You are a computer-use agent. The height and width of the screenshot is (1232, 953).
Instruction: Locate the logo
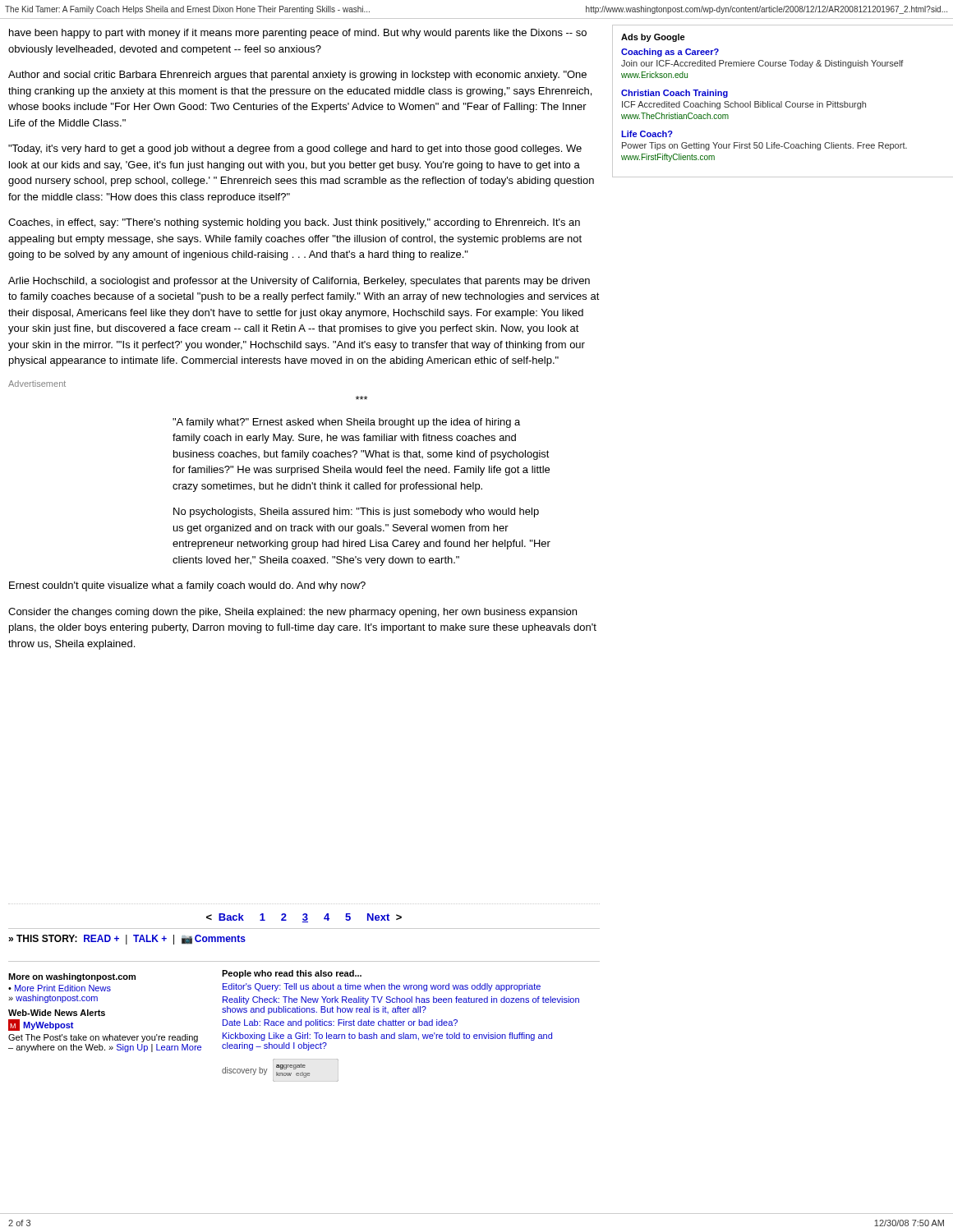click(280, 1070)
